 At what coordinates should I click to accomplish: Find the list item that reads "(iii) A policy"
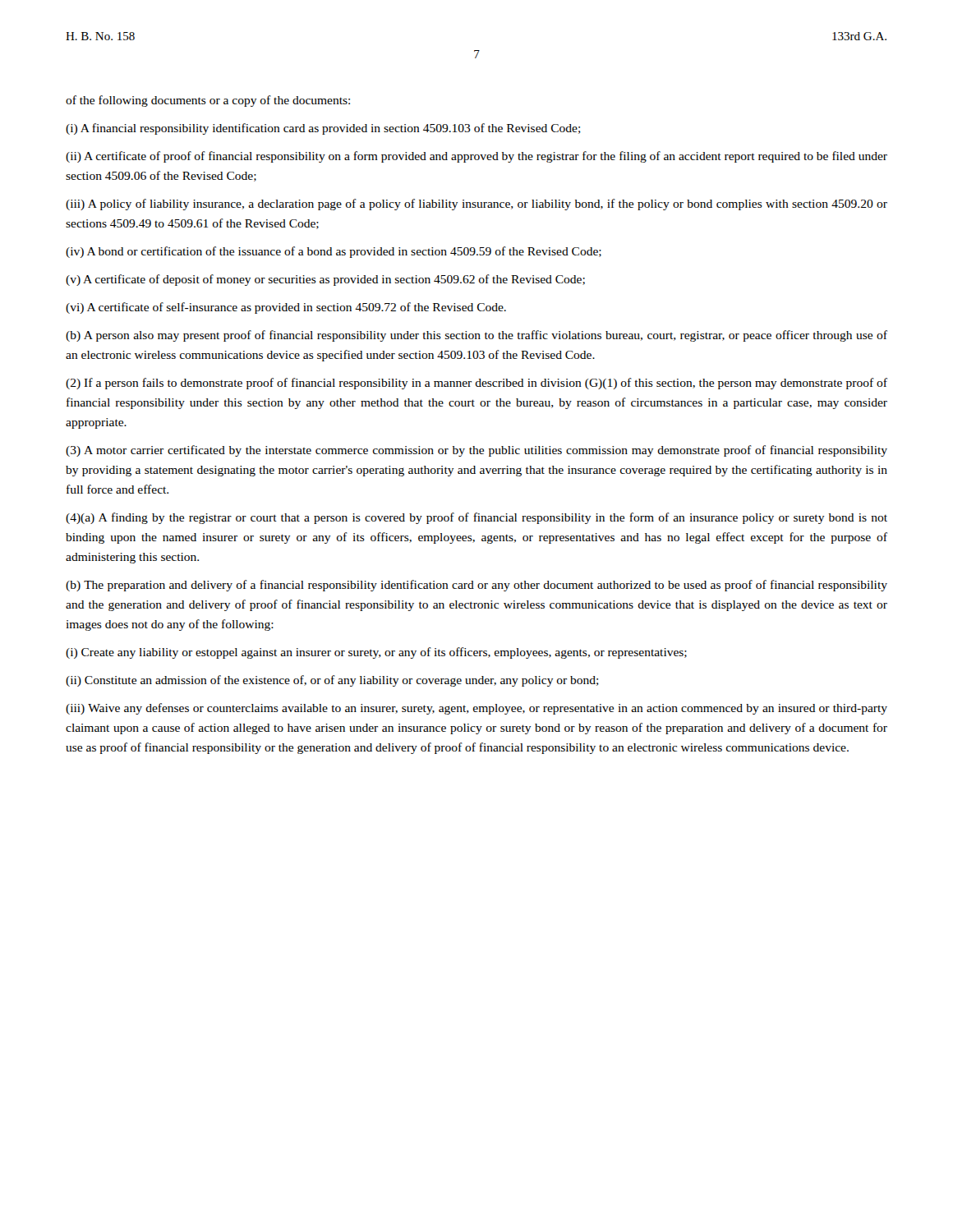pyautogui.click(x=476, y=214)
